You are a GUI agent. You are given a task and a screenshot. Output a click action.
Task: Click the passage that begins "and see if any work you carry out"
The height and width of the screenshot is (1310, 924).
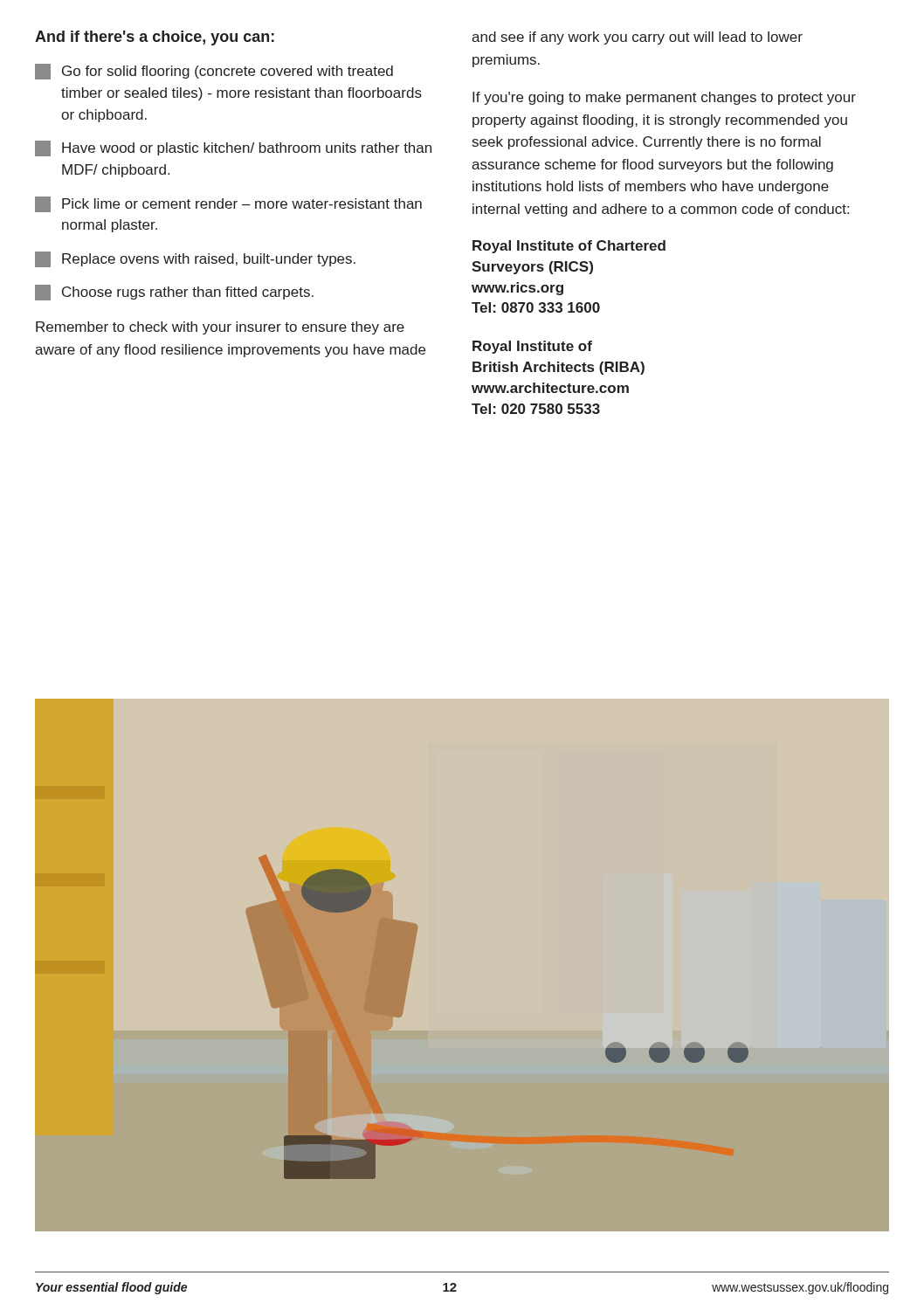click(x=637, y=48)
